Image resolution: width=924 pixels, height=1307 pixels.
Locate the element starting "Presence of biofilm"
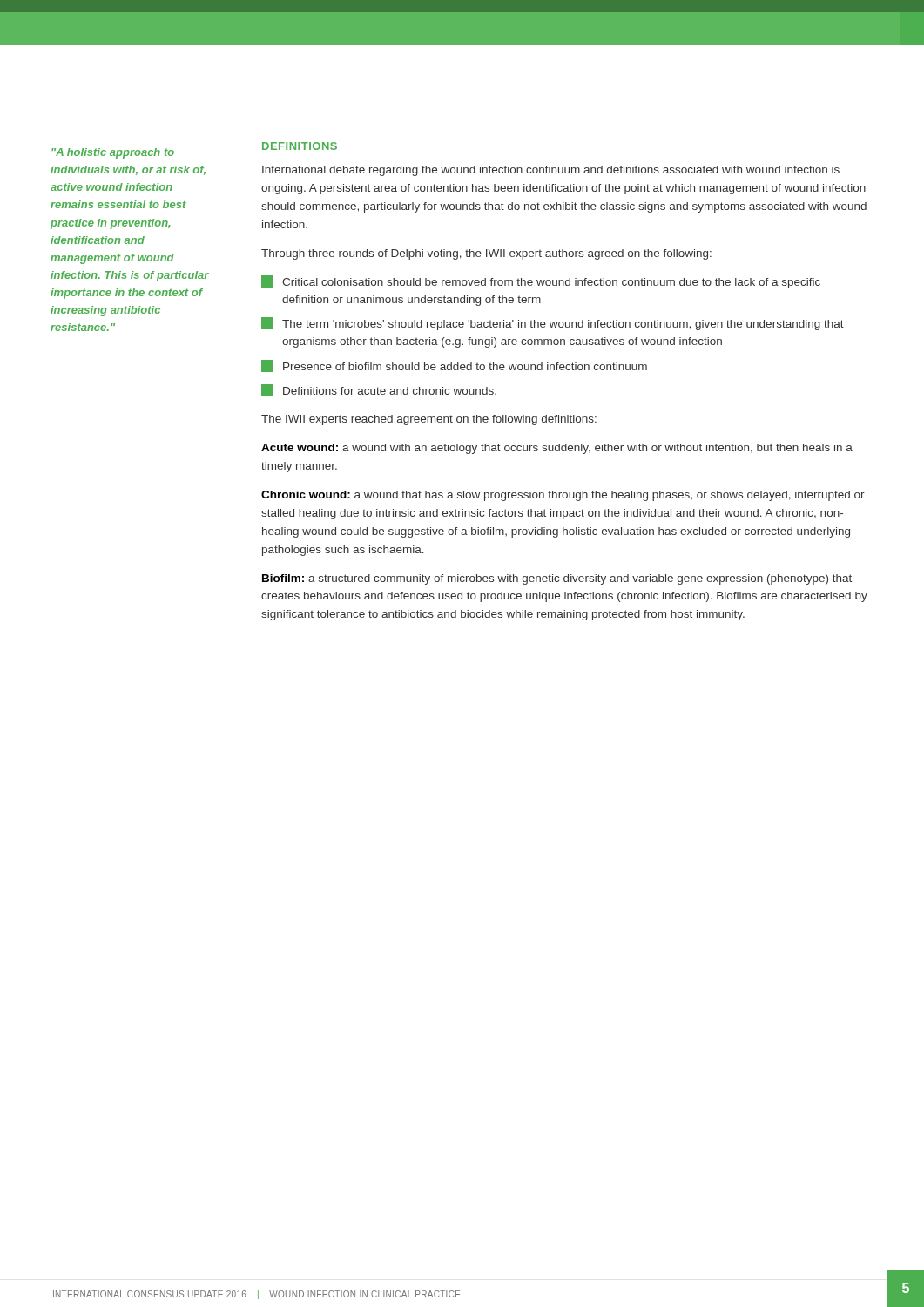(x=454, y=367)
